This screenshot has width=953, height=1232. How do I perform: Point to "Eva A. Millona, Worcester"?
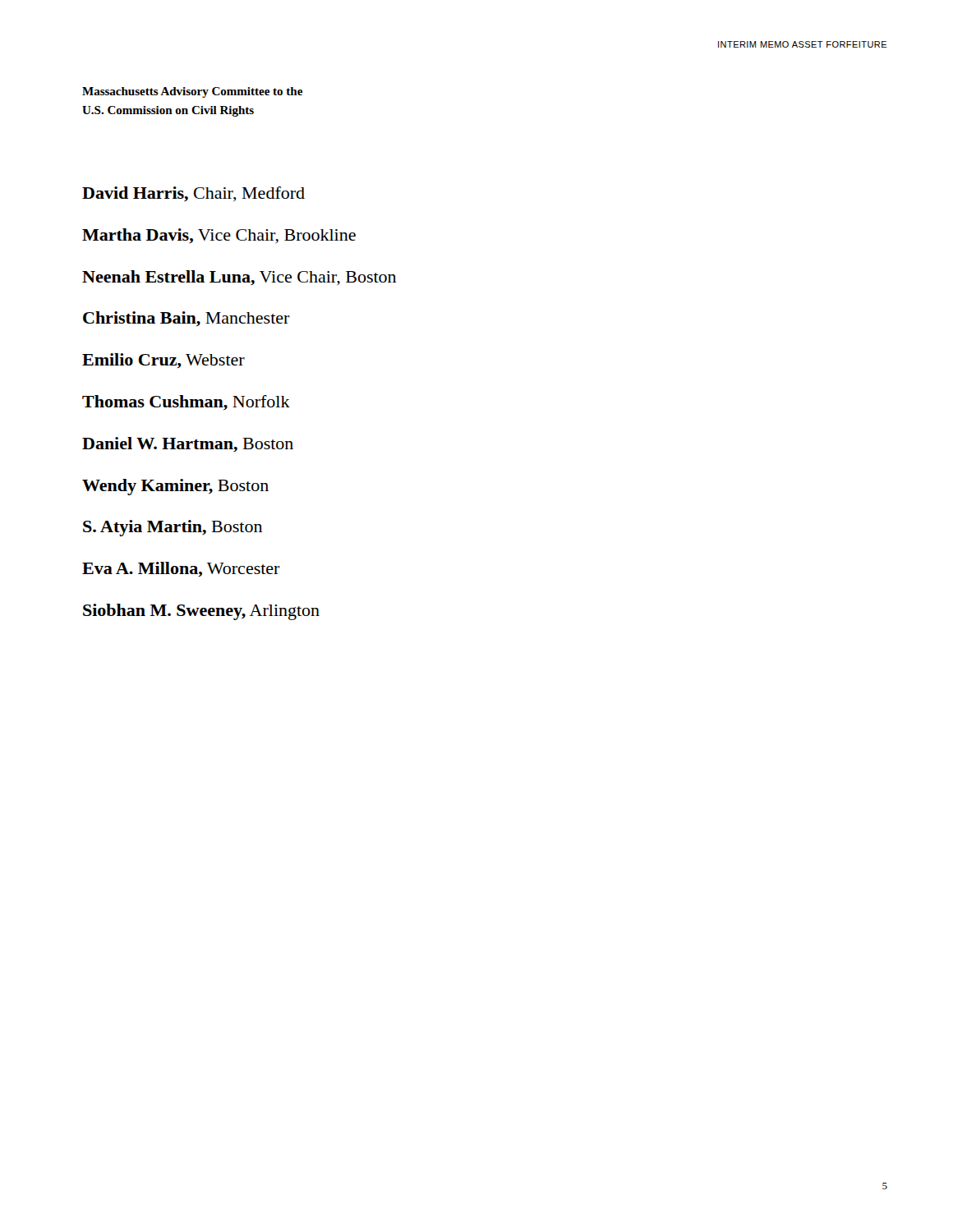tap(181, 568)
